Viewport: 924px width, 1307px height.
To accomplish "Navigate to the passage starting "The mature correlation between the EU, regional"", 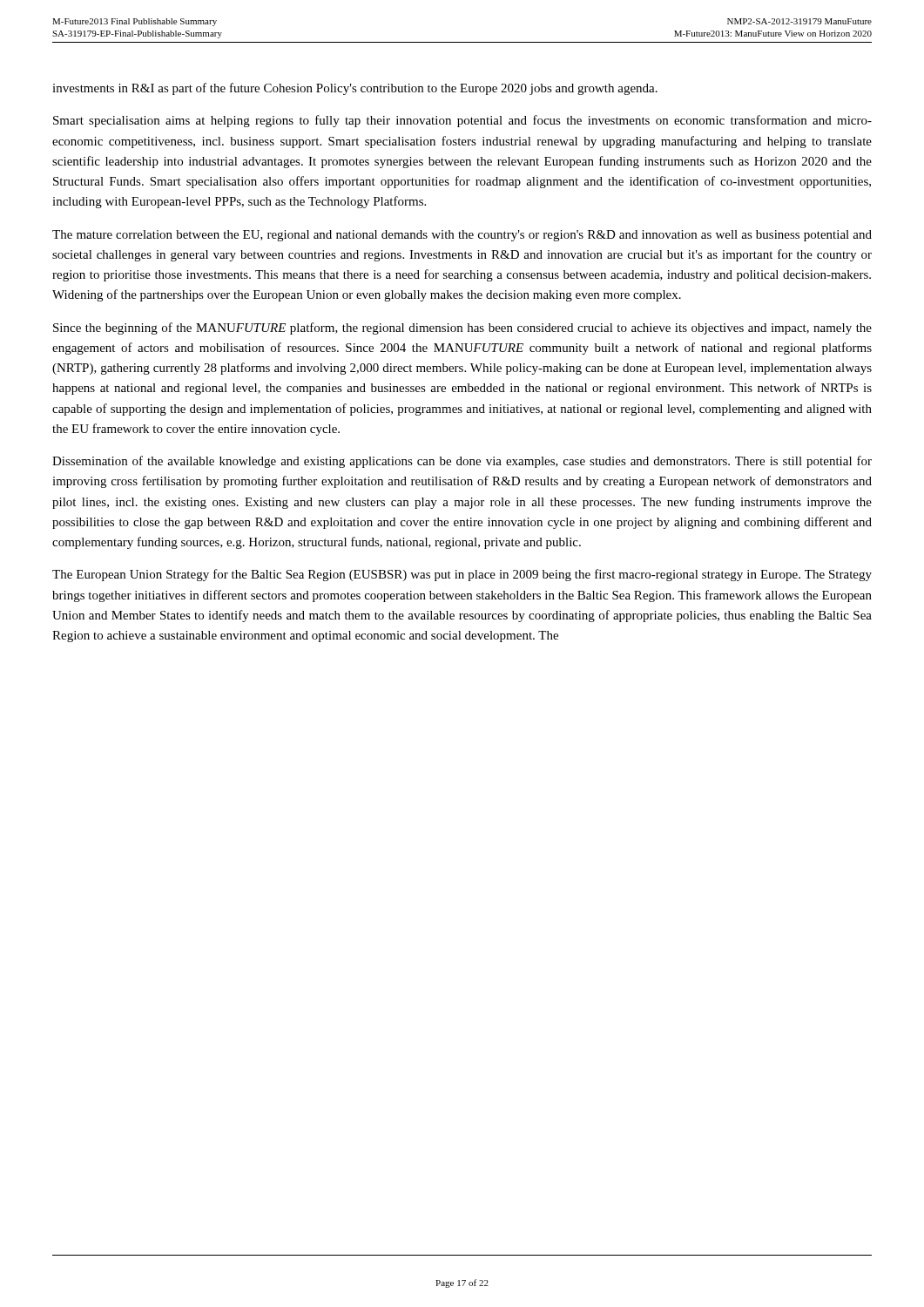I will (x=462, y=264).
